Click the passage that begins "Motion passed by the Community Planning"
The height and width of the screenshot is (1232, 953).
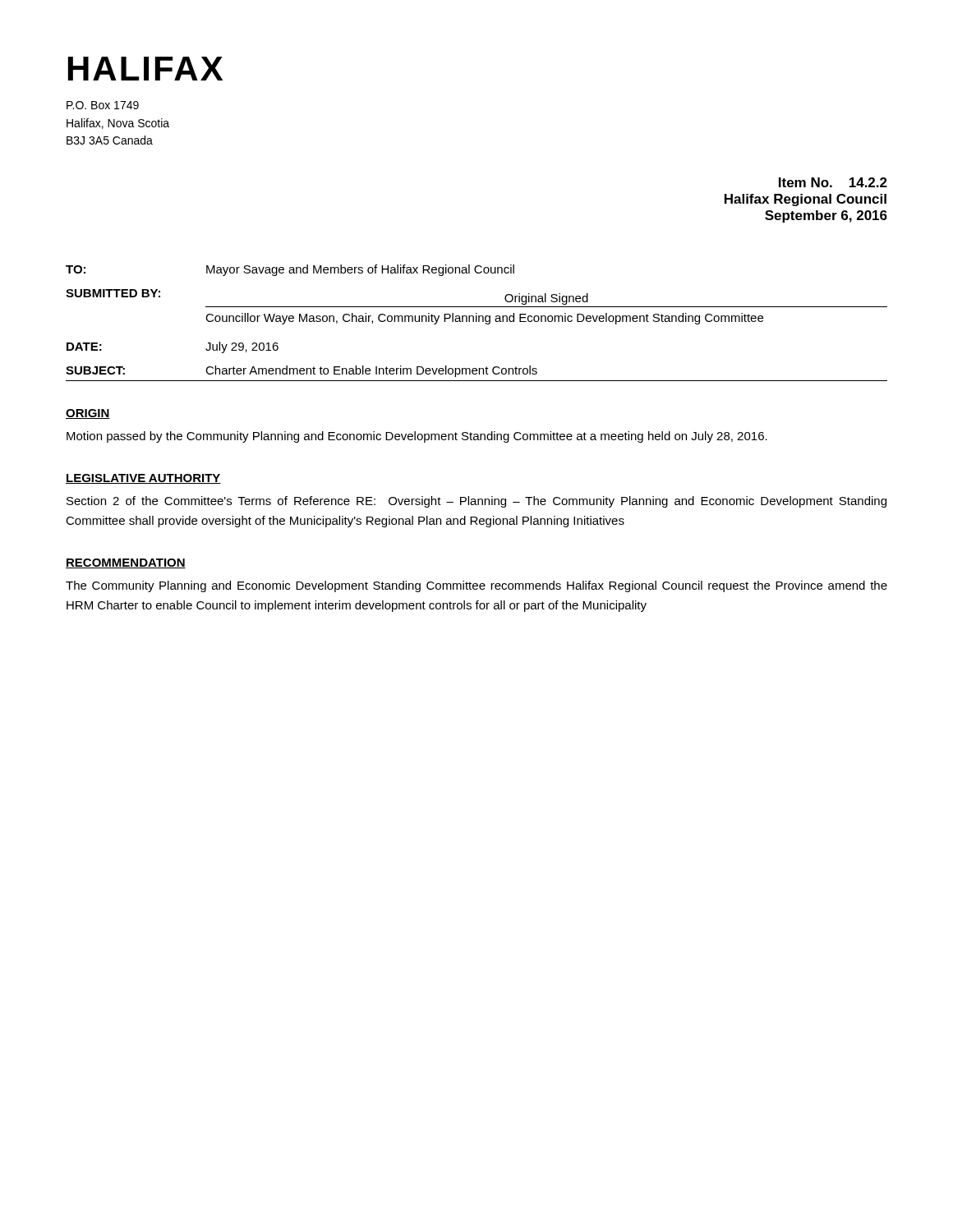(417, 436)
